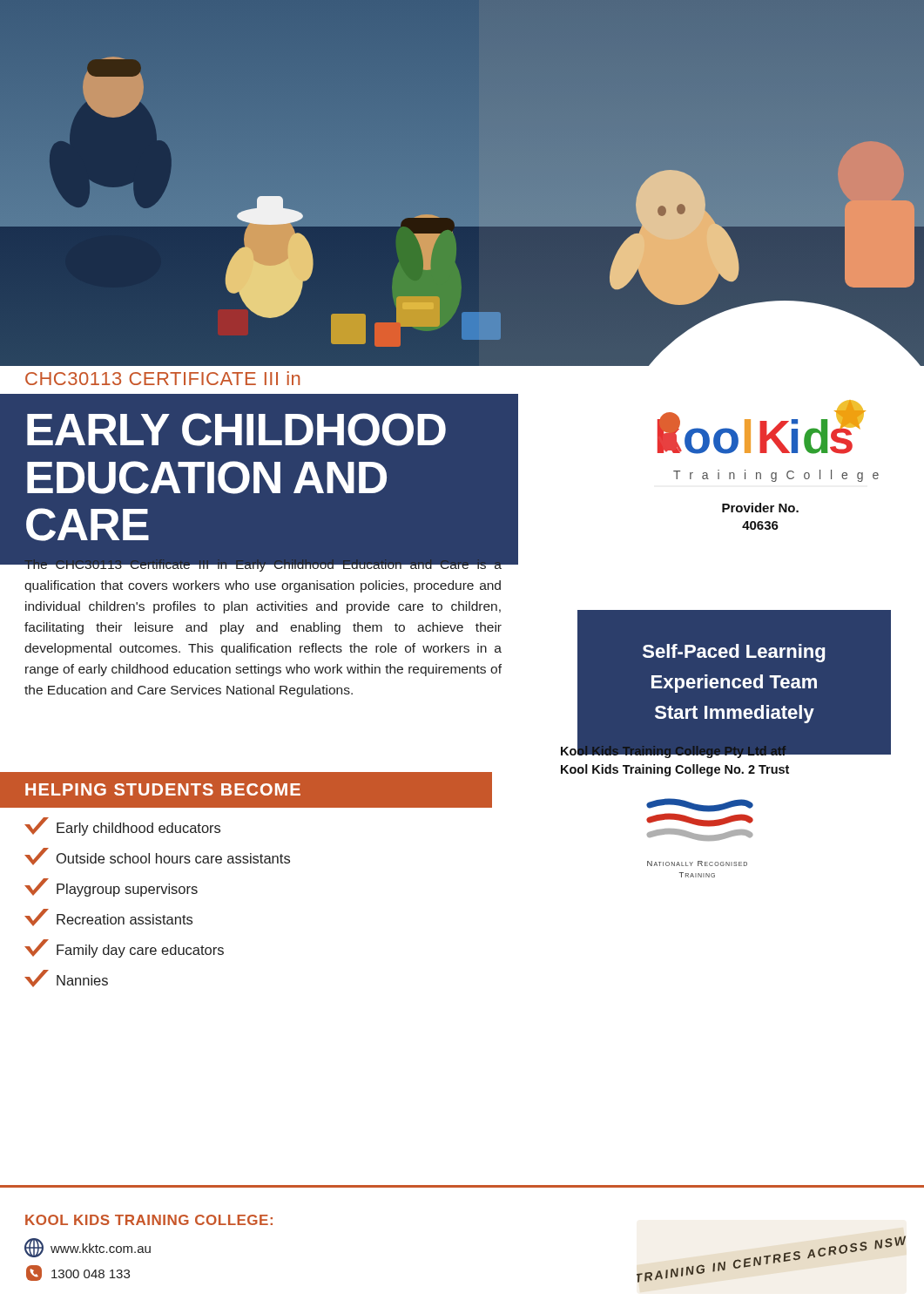This screenshot has width=924, height=1307.
Task: Find the text block containing "Kool Kids Training"
Action: pos(725,761)
